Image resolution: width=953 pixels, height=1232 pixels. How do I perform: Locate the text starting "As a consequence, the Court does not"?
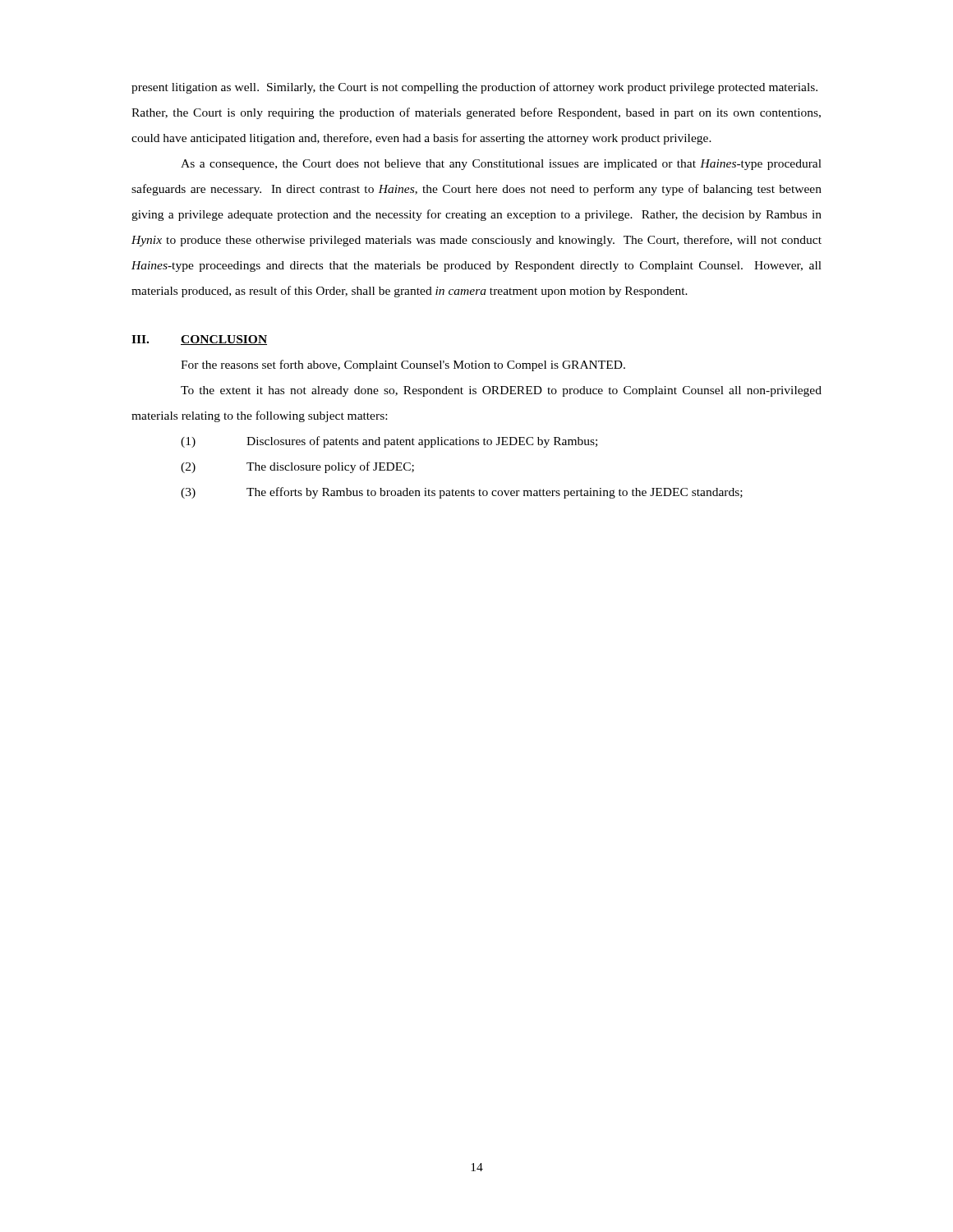tap(476, 227)
